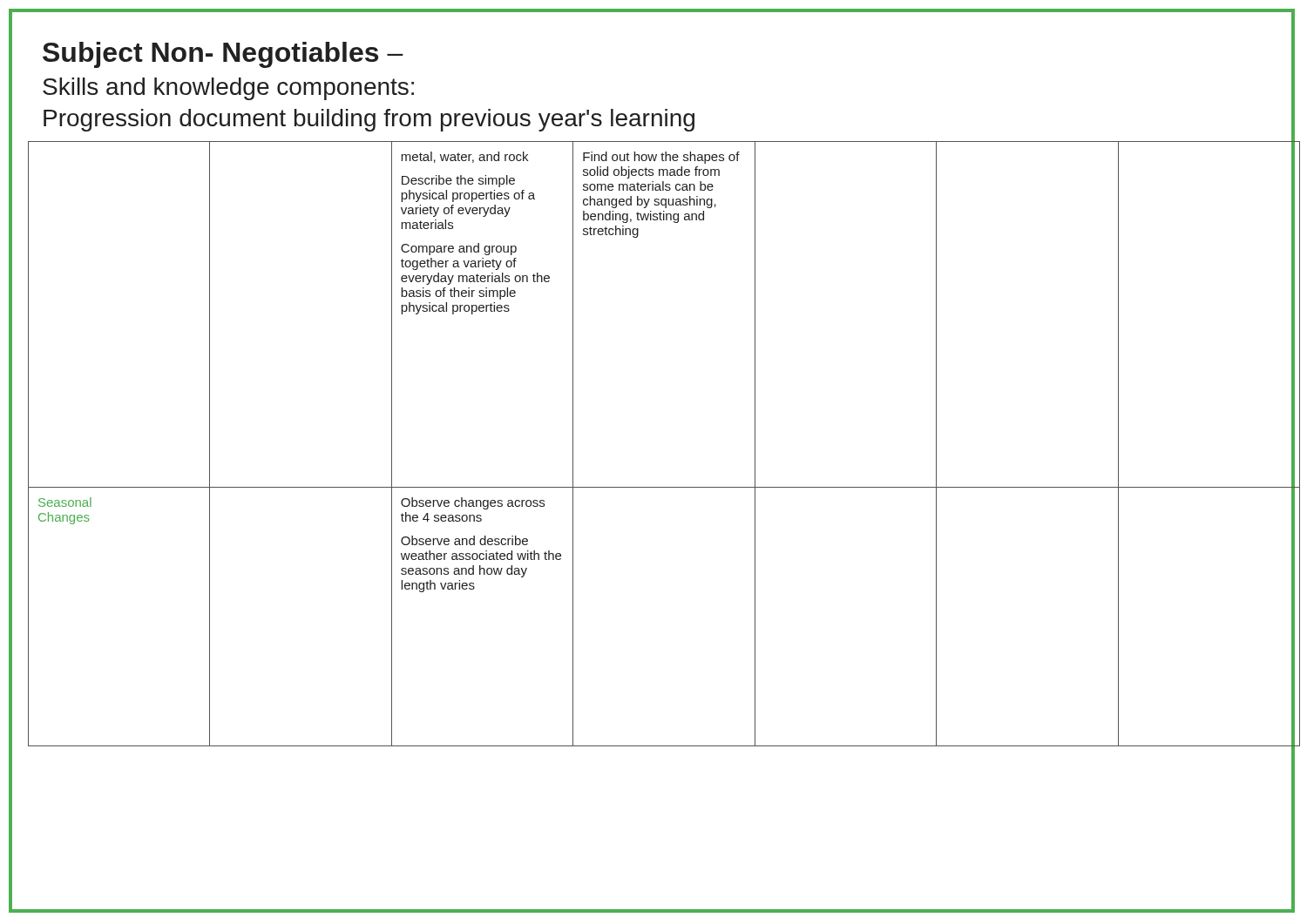The height and width of the screenshot is (924, 1307).
Task: Point to the block starting "Progression document building from previous year's learning"
Action: (369, 118)
